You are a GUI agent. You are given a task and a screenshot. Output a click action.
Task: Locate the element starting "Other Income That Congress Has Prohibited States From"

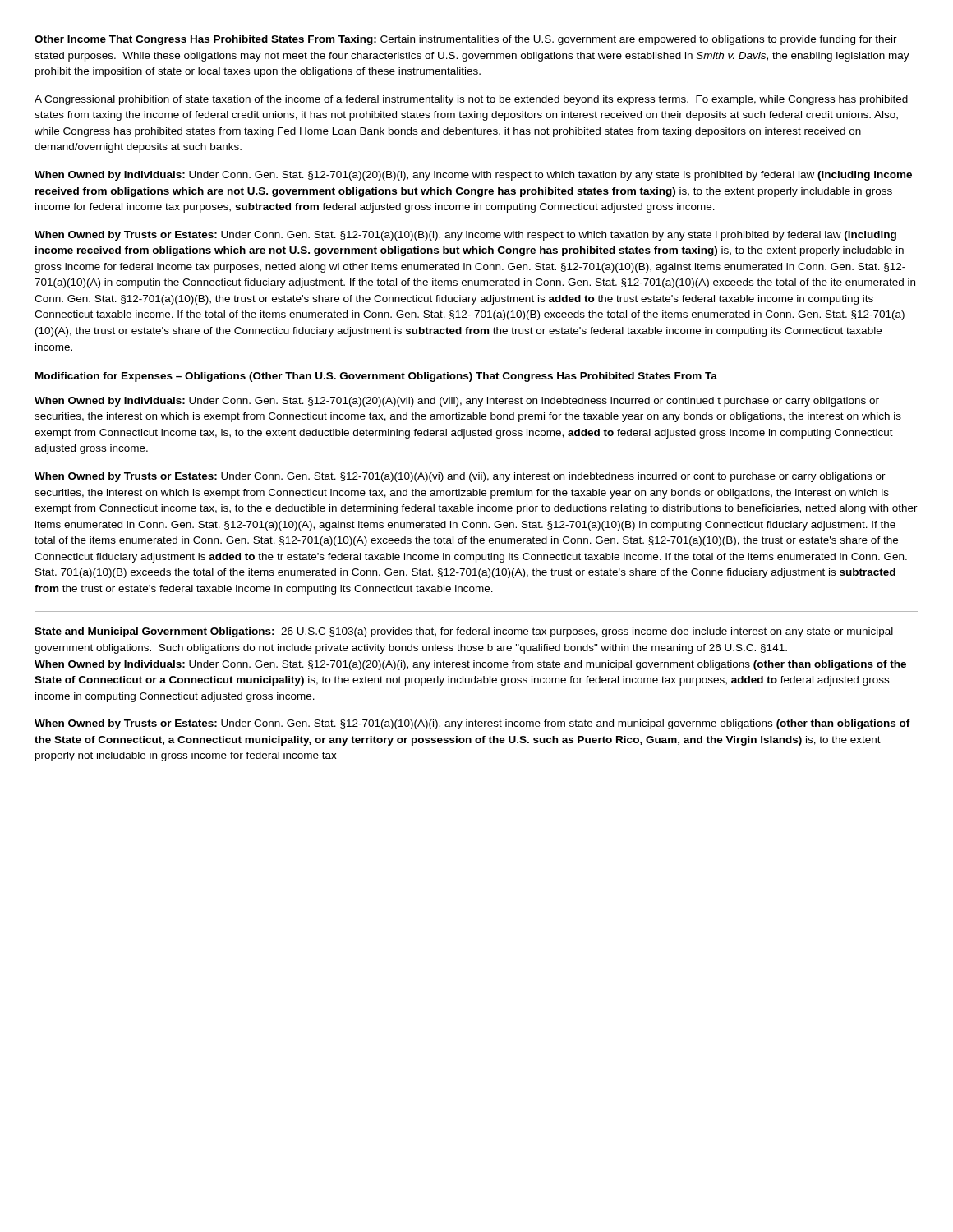pyautogui.click(x=472, y=55)
